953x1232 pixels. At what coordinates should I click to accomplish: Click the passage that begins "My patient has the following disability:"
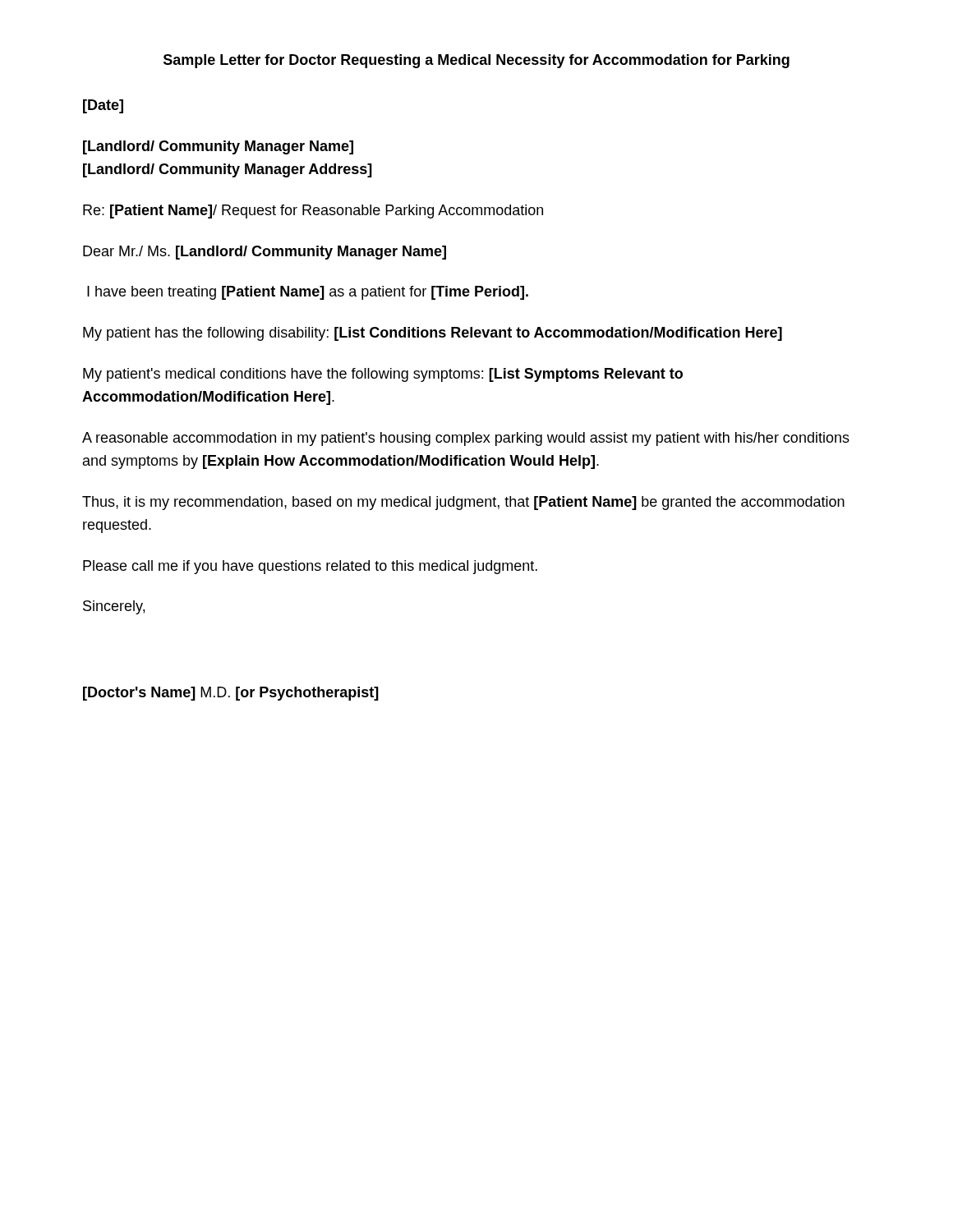432,333
